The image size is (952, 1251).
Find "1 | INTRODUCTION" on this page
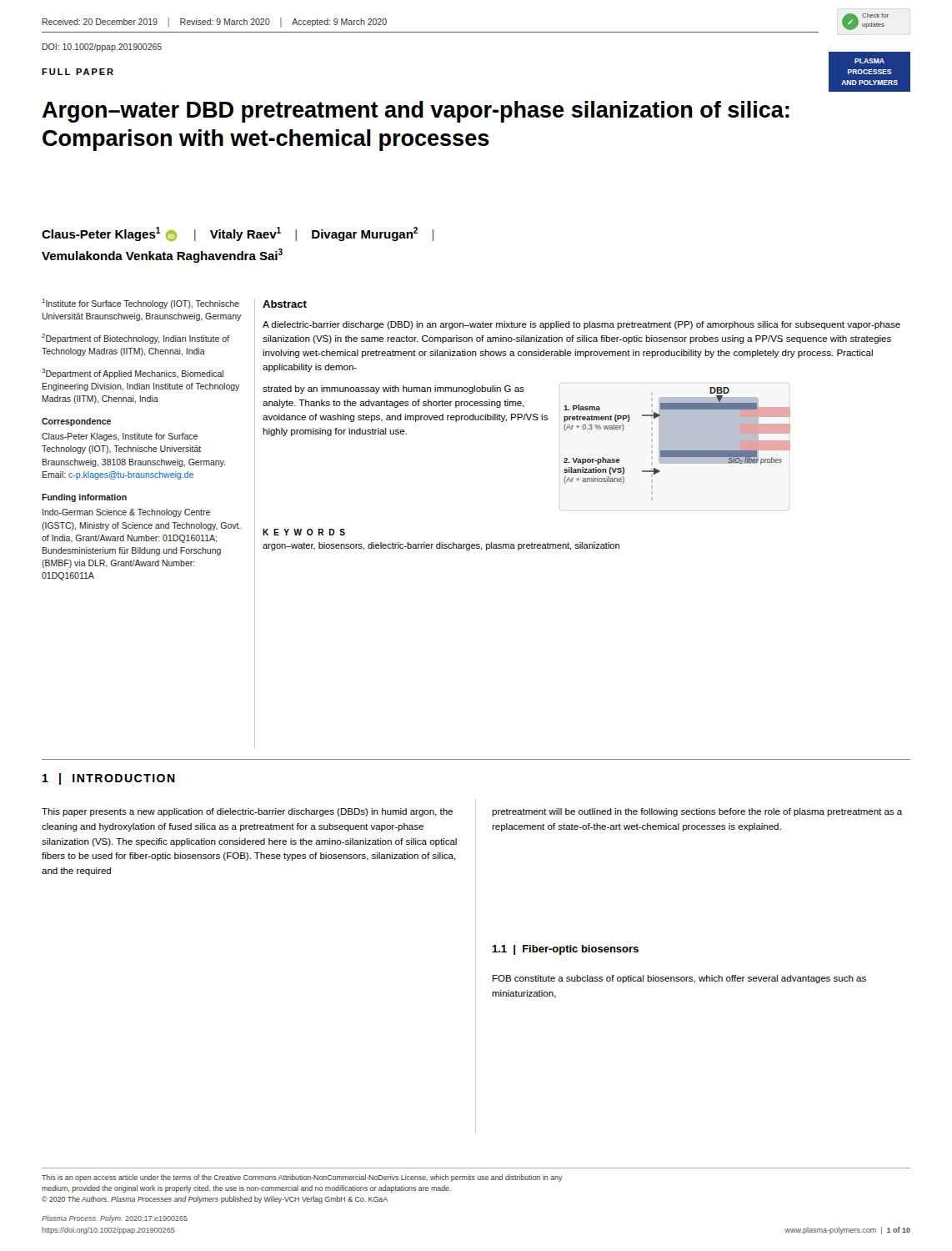pos(109,778)
